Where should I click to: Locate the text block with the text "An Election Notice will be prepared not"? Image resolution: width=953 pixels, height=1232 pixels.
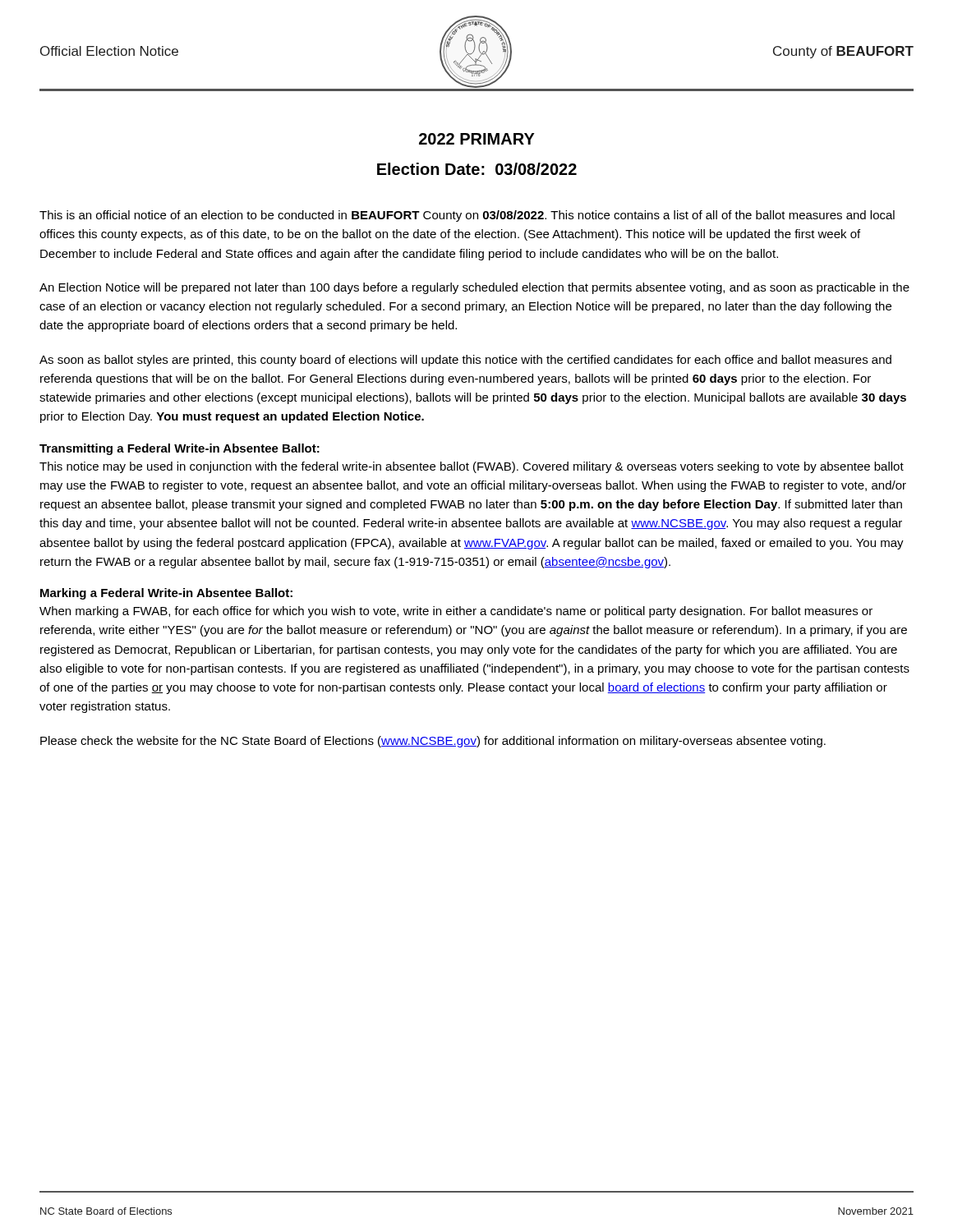474,306
